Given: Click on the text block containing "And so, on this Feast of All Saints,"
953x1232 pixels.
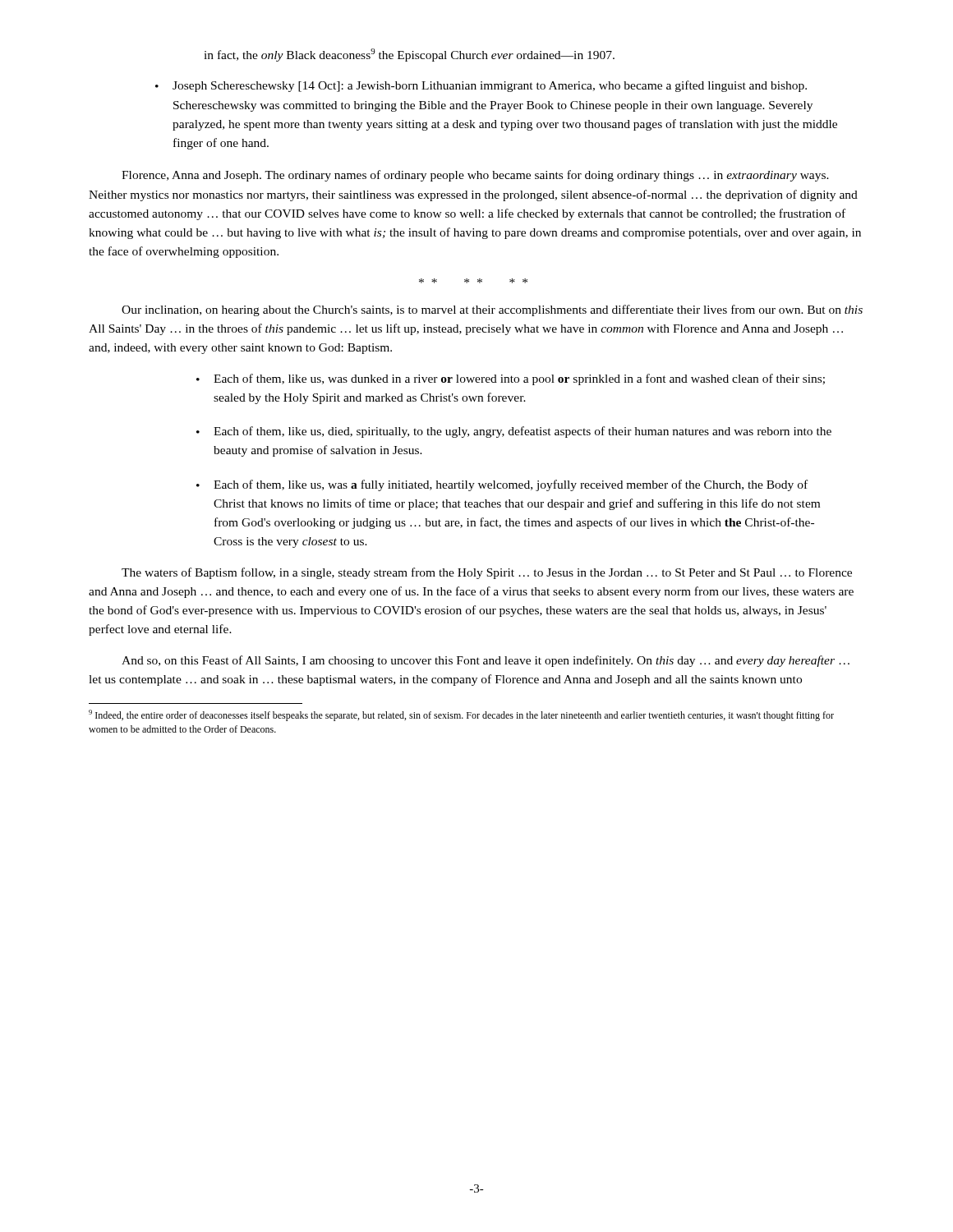Looking at the screenshot, I should (x=470, y=669).
